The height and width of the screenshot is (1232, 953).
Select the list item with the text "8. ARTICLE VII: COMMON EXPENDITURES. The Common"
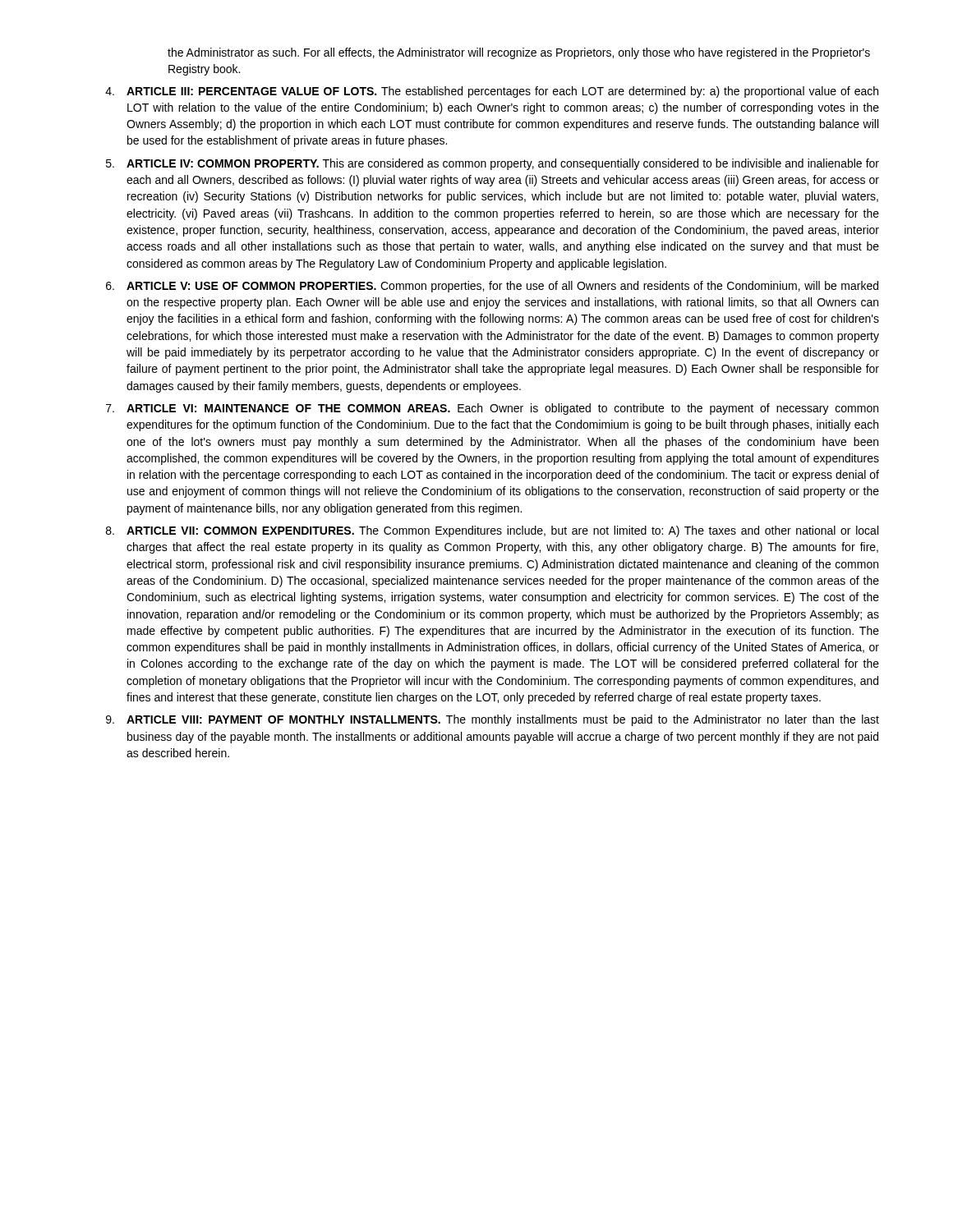click(x=476, y=614)
